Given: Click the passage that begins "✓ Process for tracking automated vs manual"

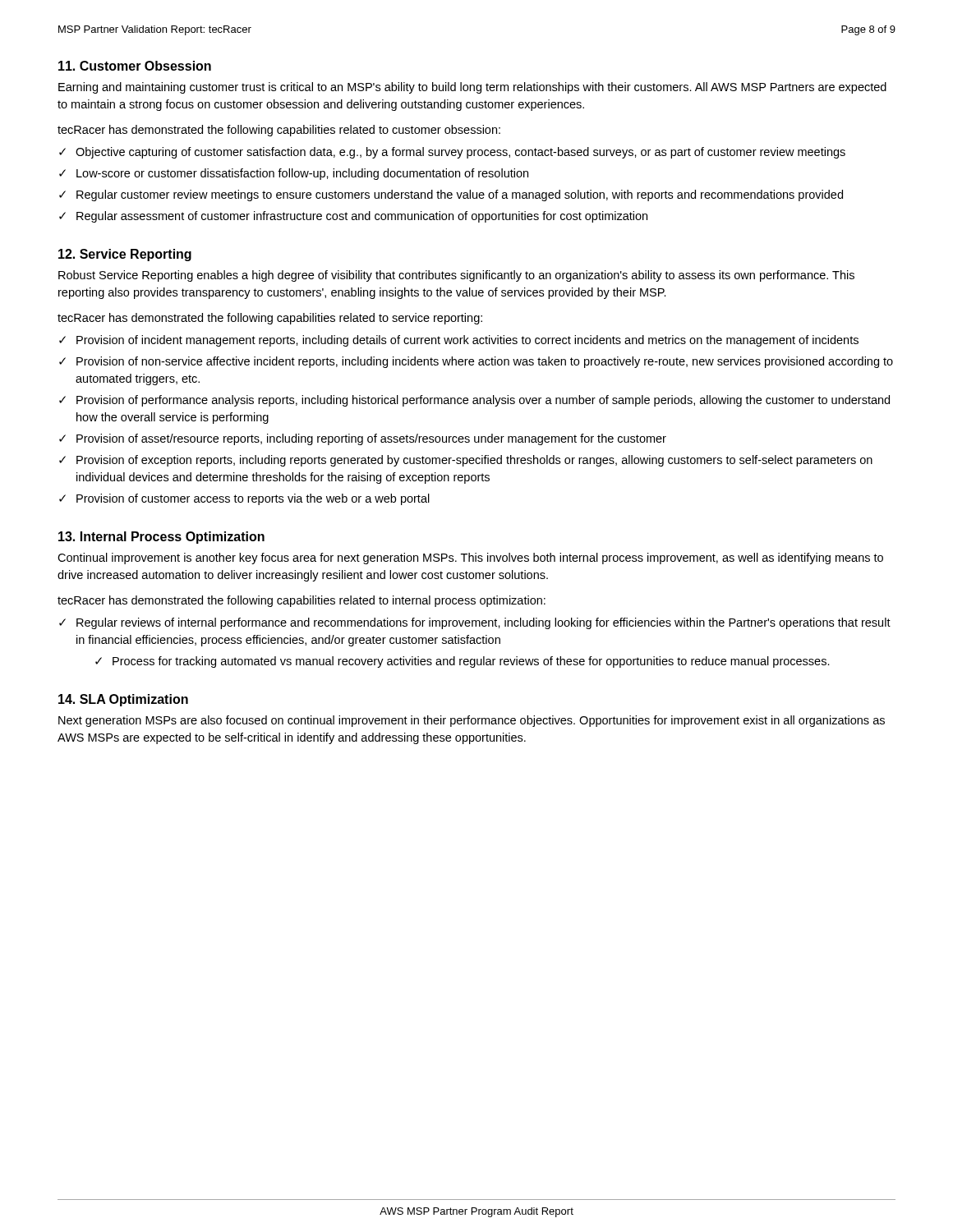Looking at the screenshot, I should [x=462, y=662].
